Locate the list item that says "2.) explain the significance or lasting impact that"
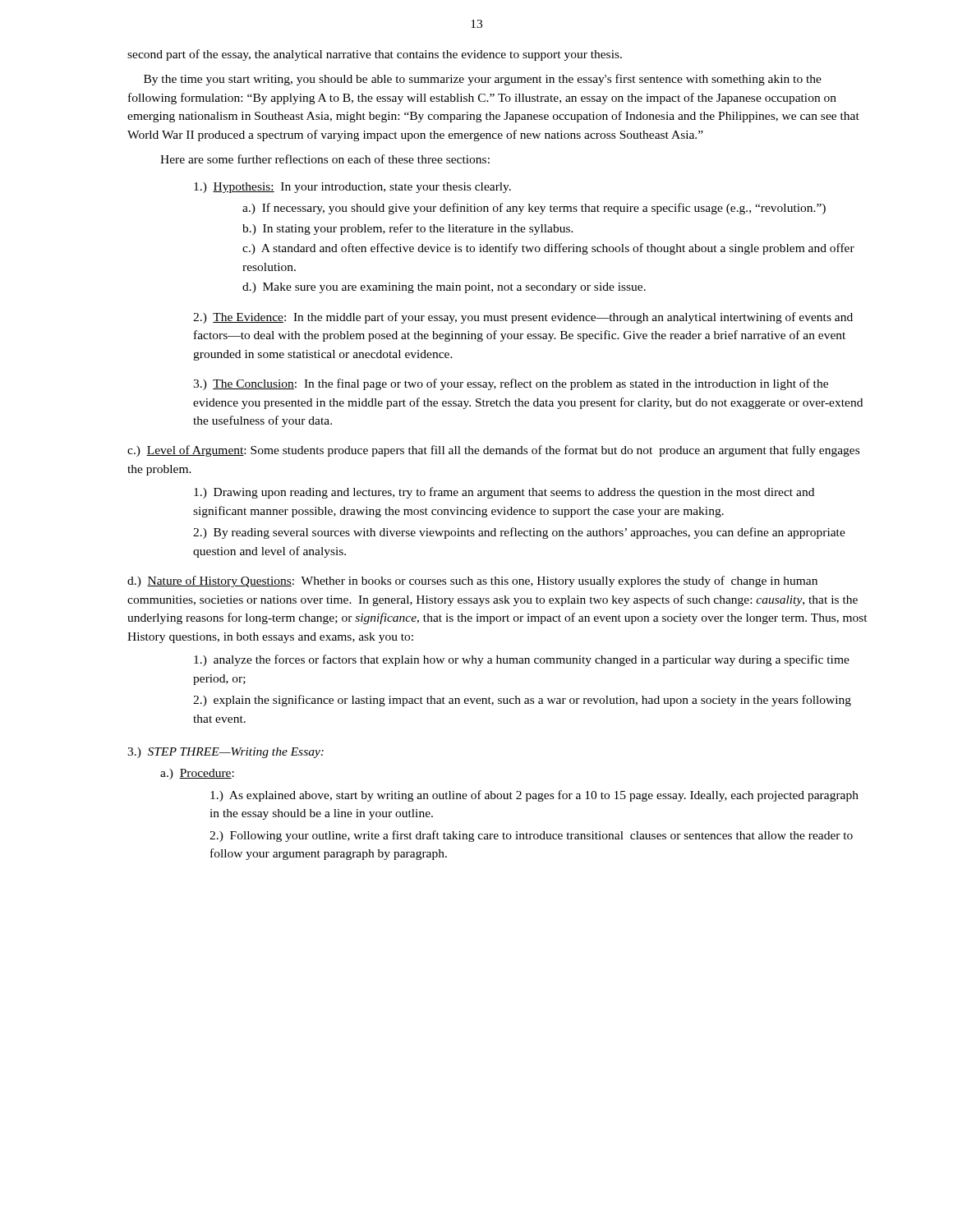The width and height of the screenshot is (953, 1232). (522, 709)
